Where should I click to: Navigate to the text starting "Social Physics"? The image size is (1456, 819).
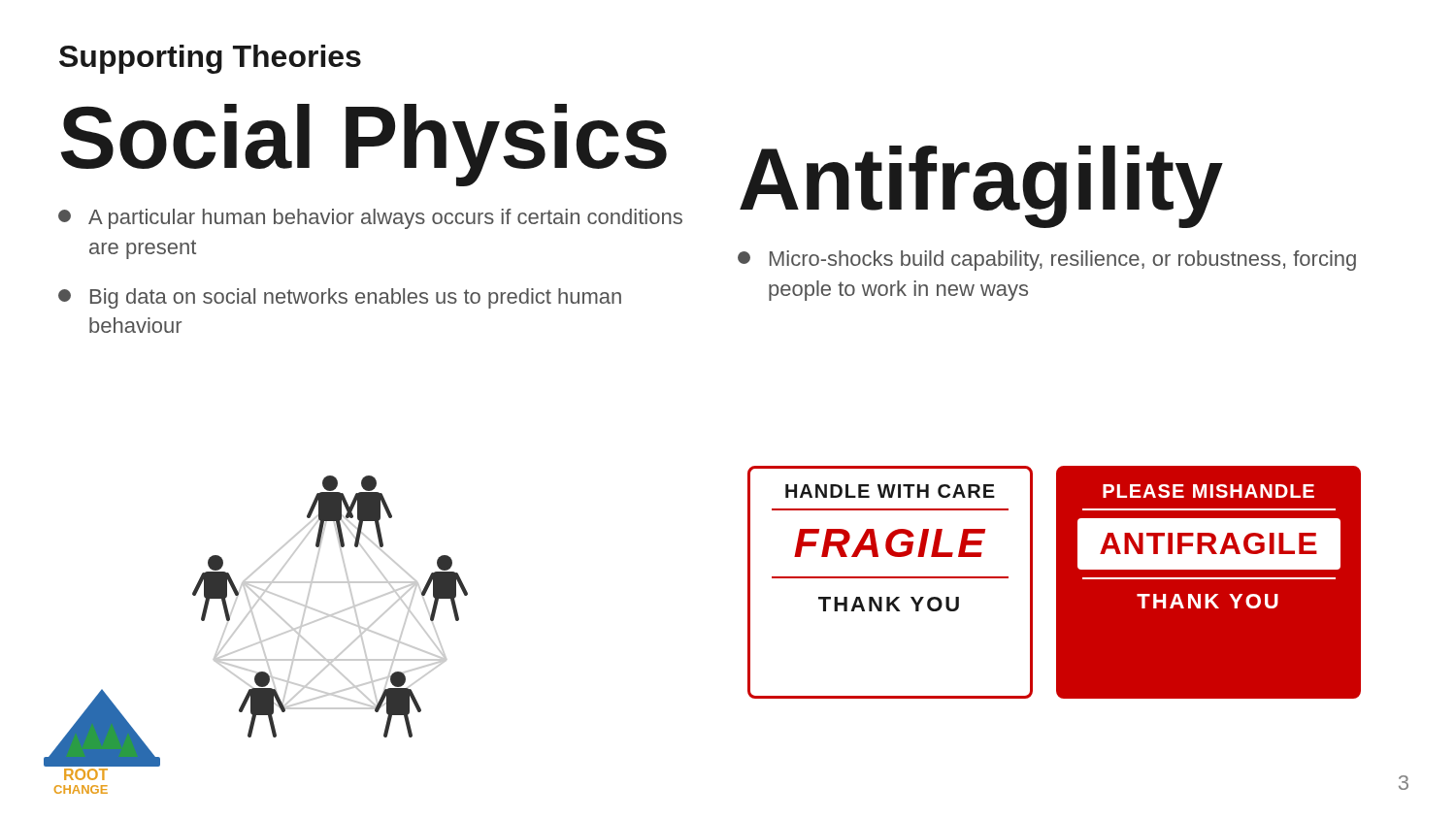[364, 138]
